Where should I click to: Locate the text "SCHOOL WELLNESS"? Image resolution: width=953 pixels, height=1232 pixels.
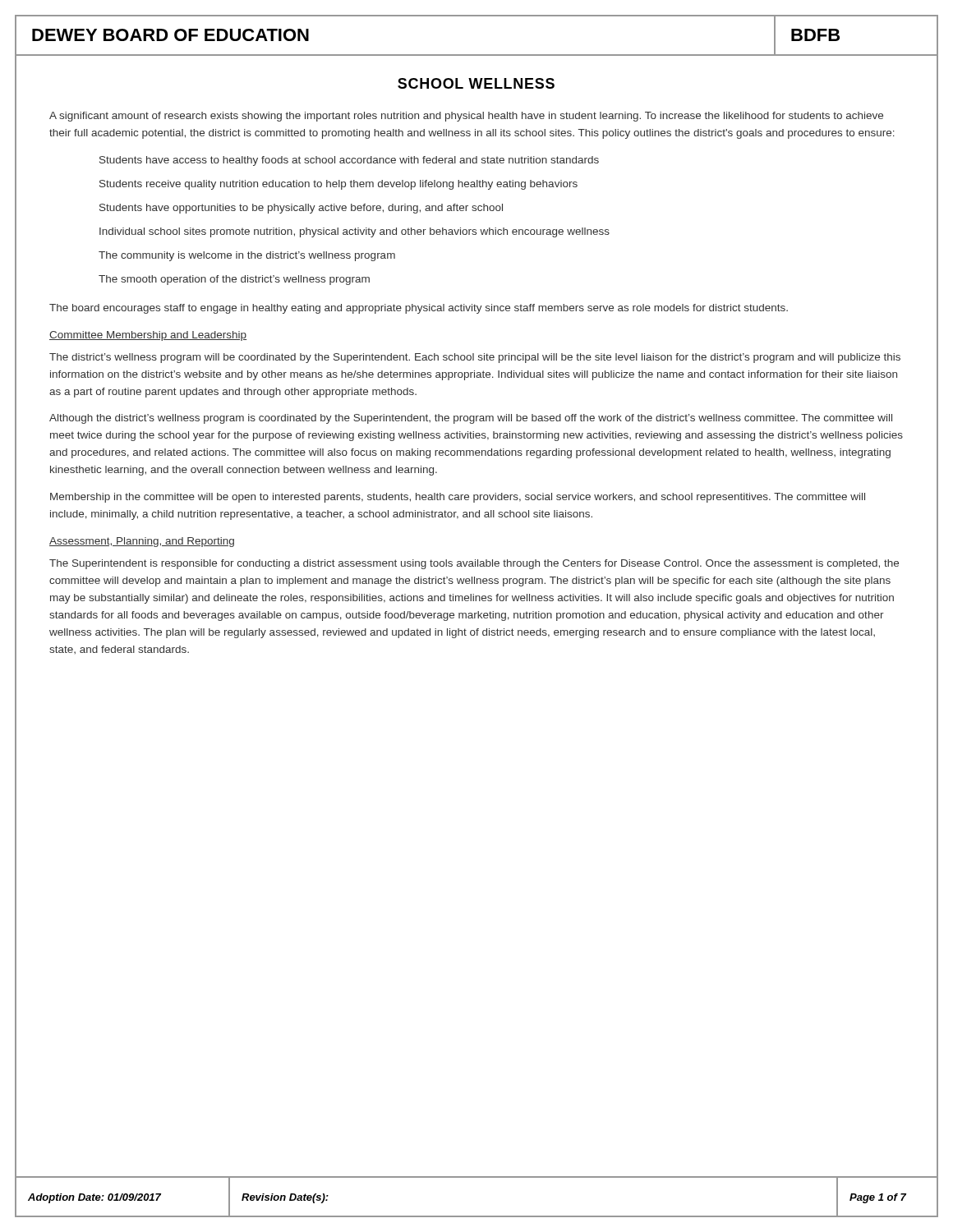click(476, 84)
